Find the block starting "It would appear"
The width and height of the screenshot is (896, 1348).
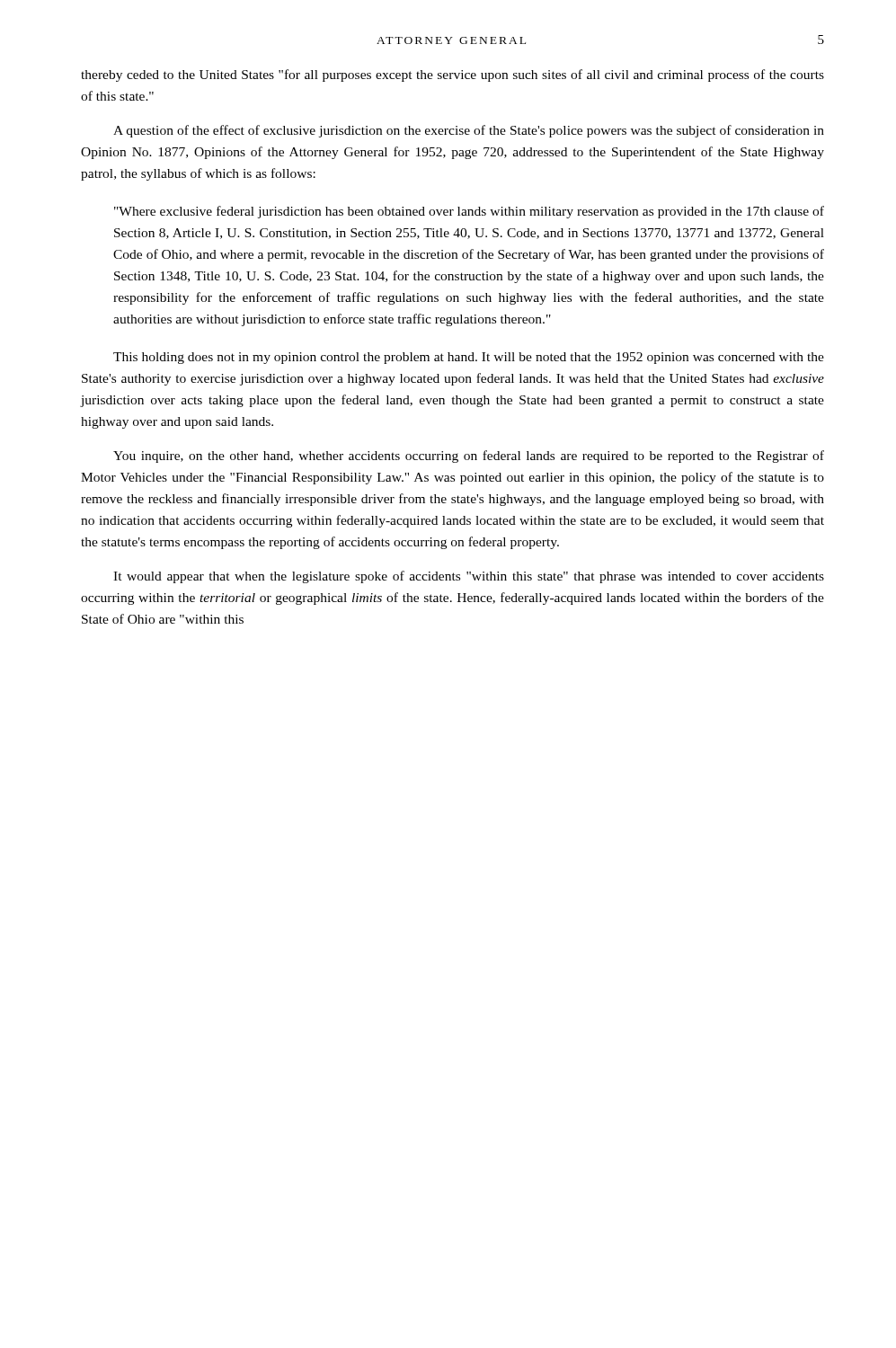click(453, 597)
